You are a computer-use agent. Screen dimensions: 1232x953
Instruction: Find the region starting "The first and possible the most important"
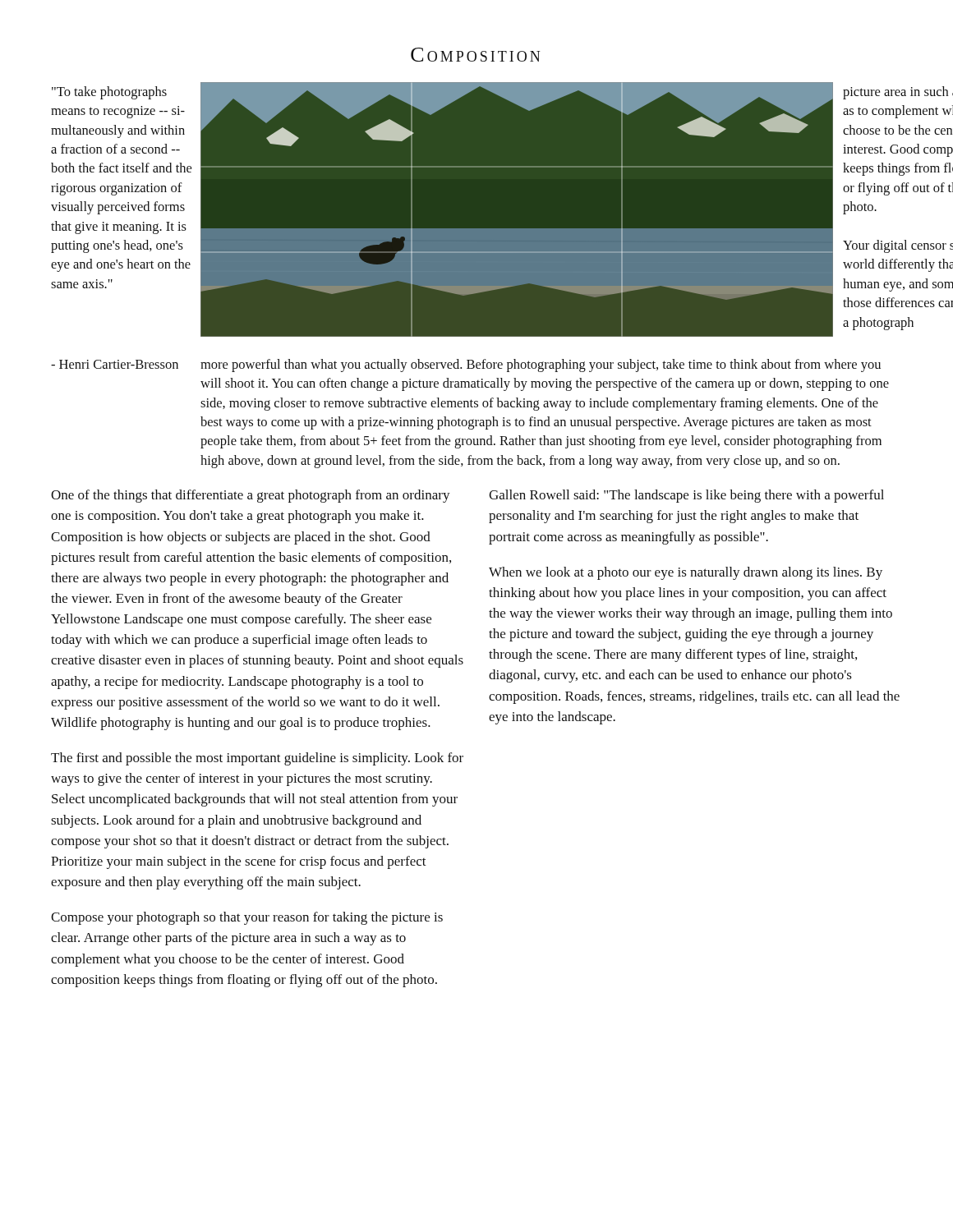[x=258, y=820]
